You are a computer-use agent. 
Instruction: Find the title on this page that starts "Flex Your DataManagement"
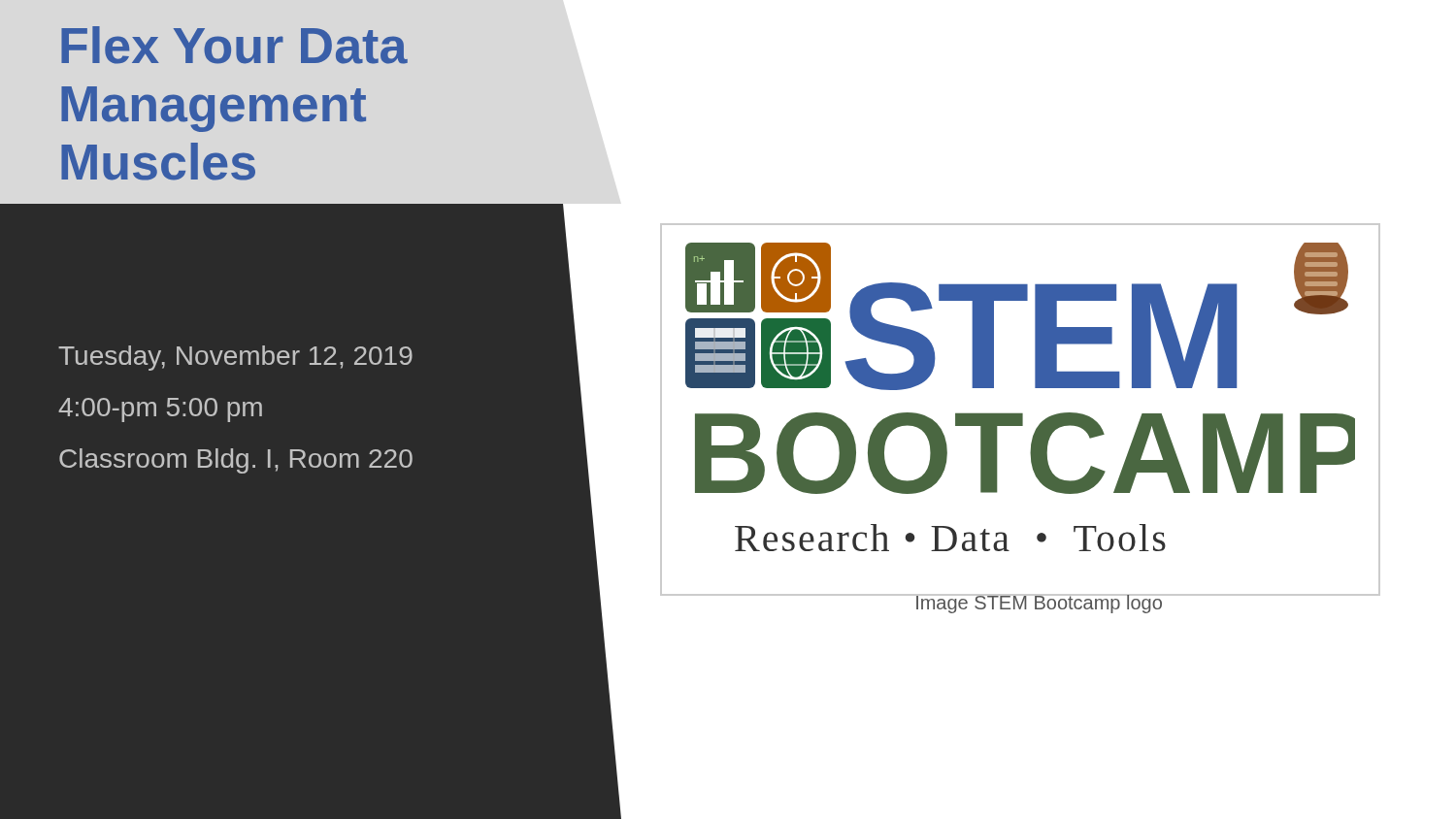point(233,104)
